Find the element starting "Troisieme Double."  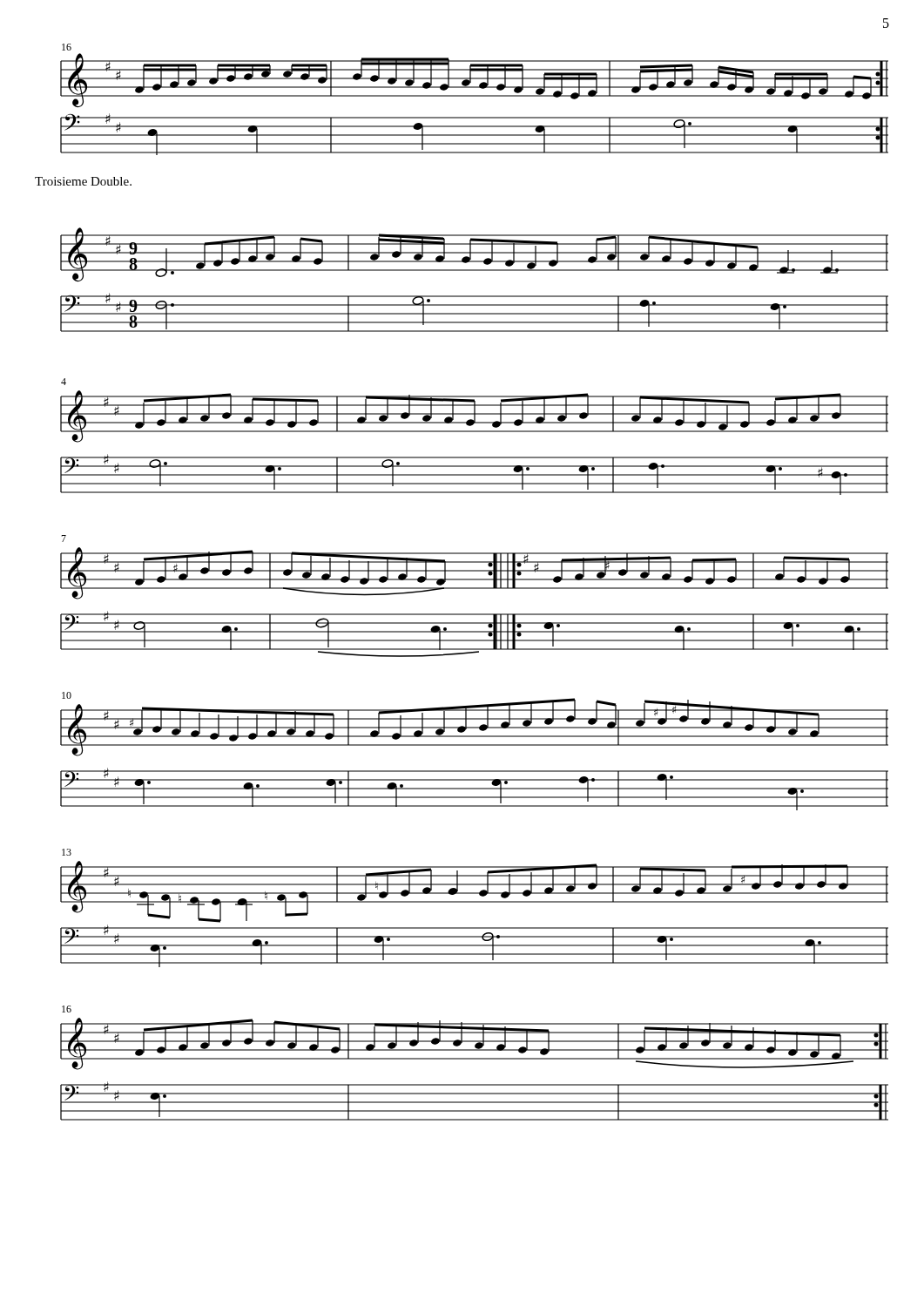(x=84, y=181)
